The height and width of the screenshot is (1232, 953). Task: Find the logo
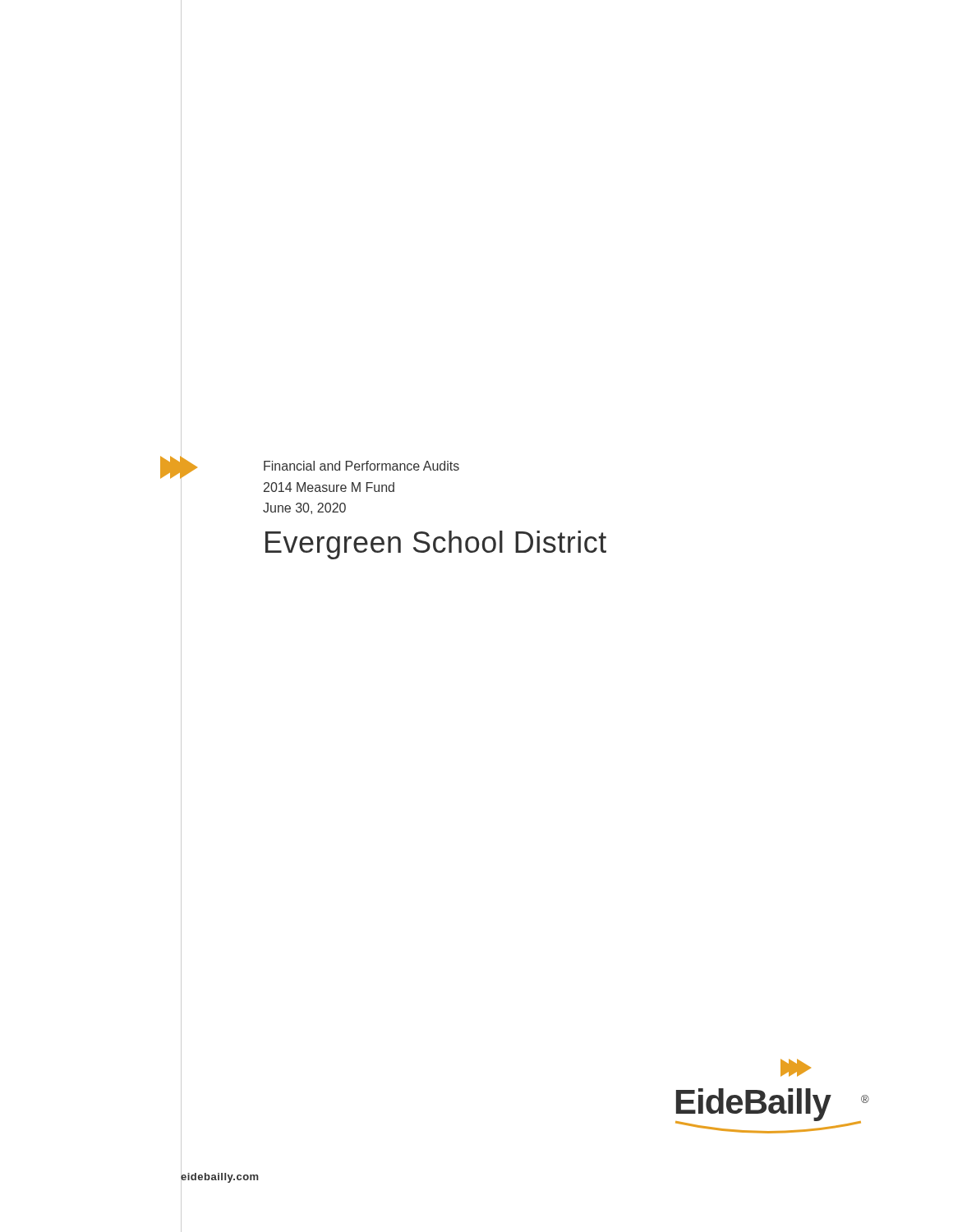(772, 1099)
